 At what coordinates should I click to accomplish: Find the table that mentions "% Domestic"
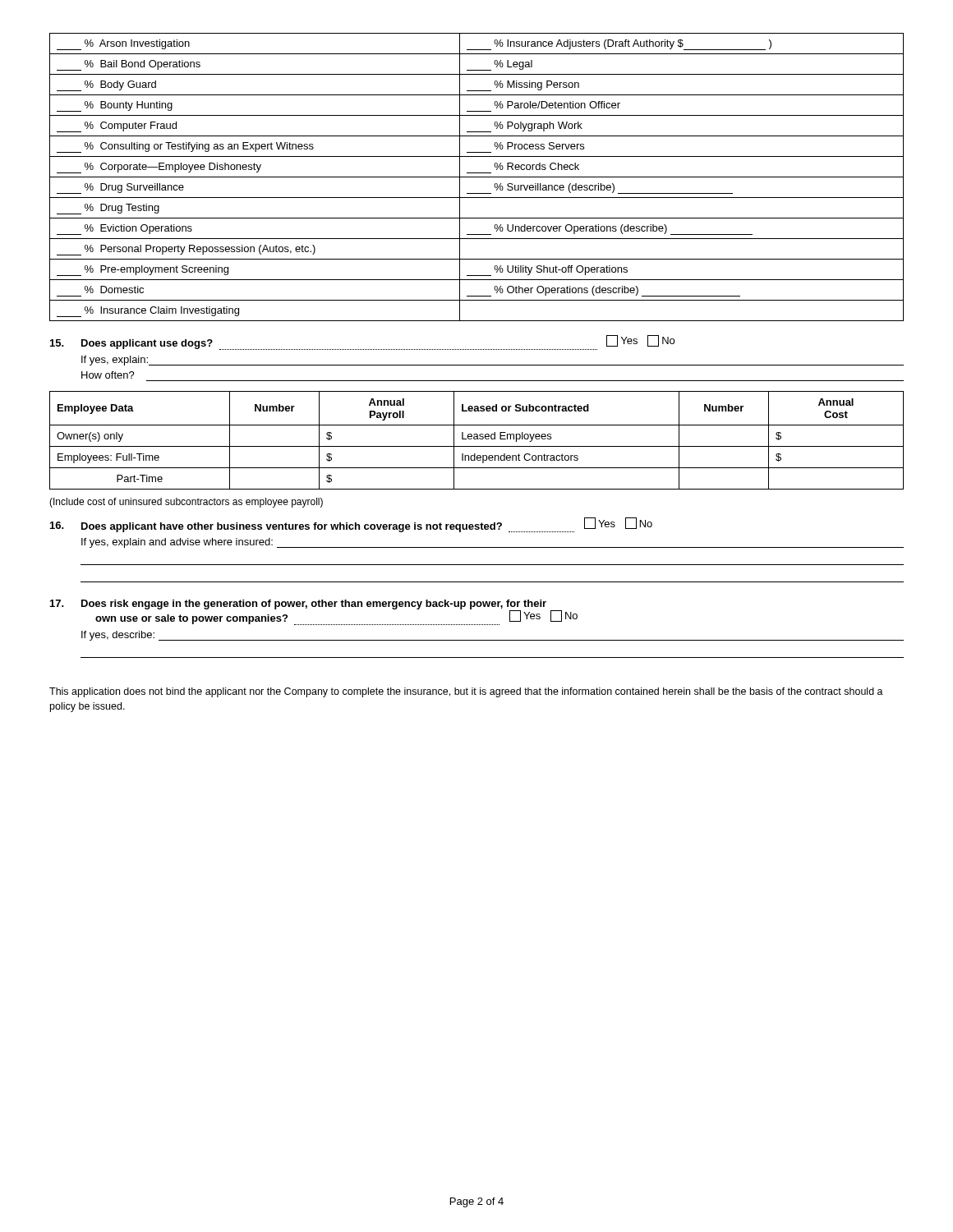point(476,177)
